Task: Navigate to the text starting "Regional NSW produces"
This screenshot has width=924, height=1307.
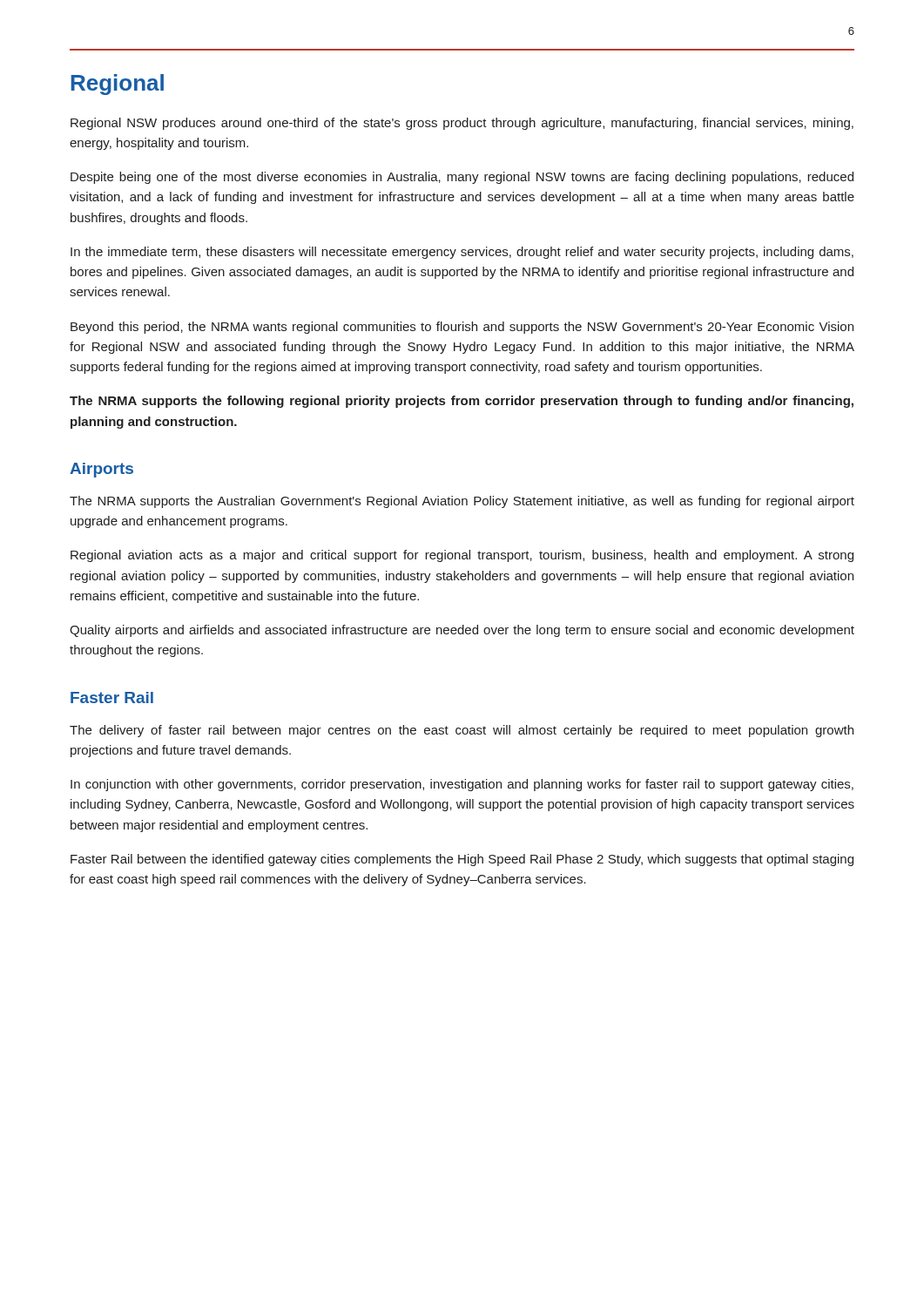Action: click(x=462, y=132)
